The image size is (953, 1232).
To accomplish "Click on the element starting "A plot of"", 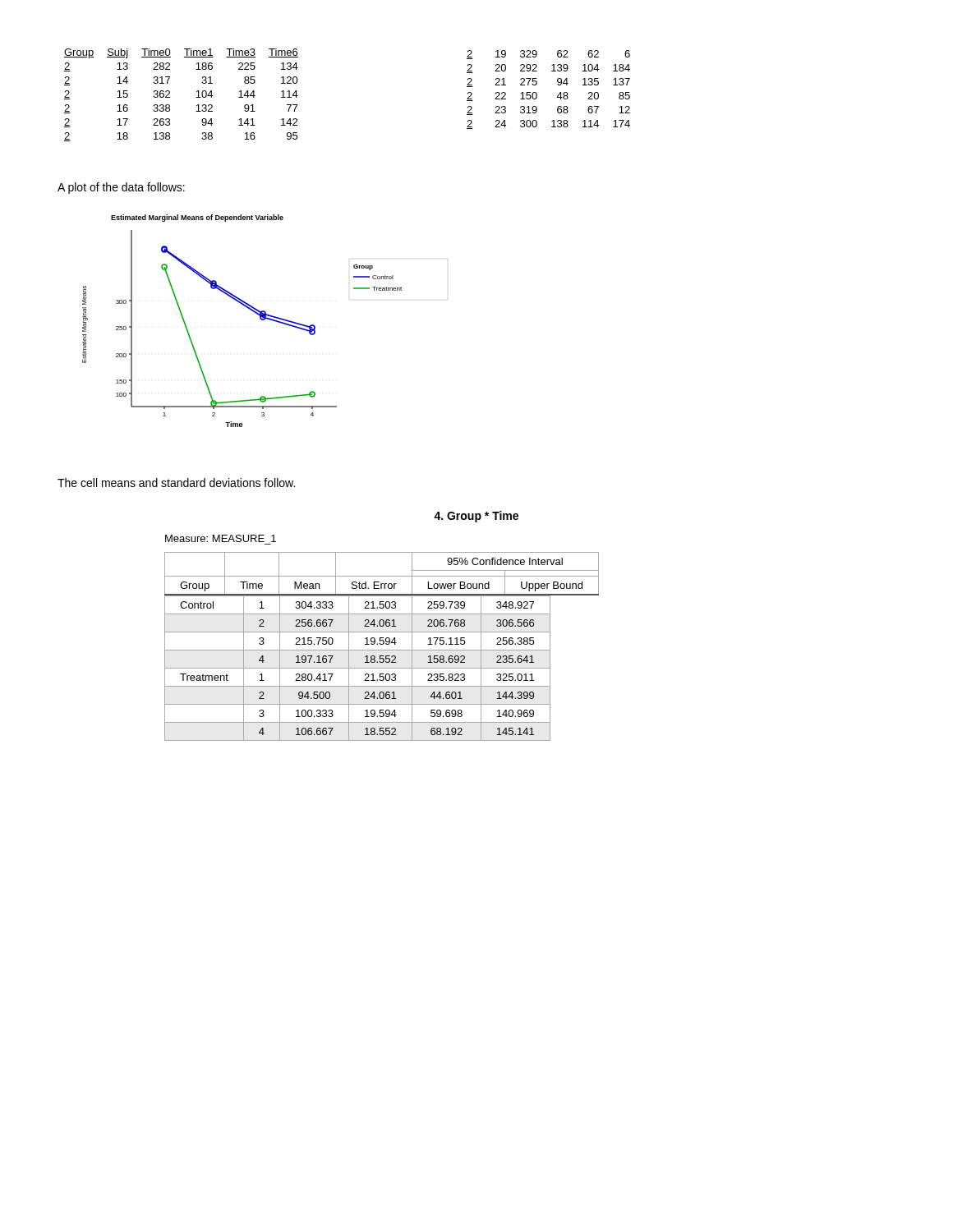I will [x=121, y=187].
